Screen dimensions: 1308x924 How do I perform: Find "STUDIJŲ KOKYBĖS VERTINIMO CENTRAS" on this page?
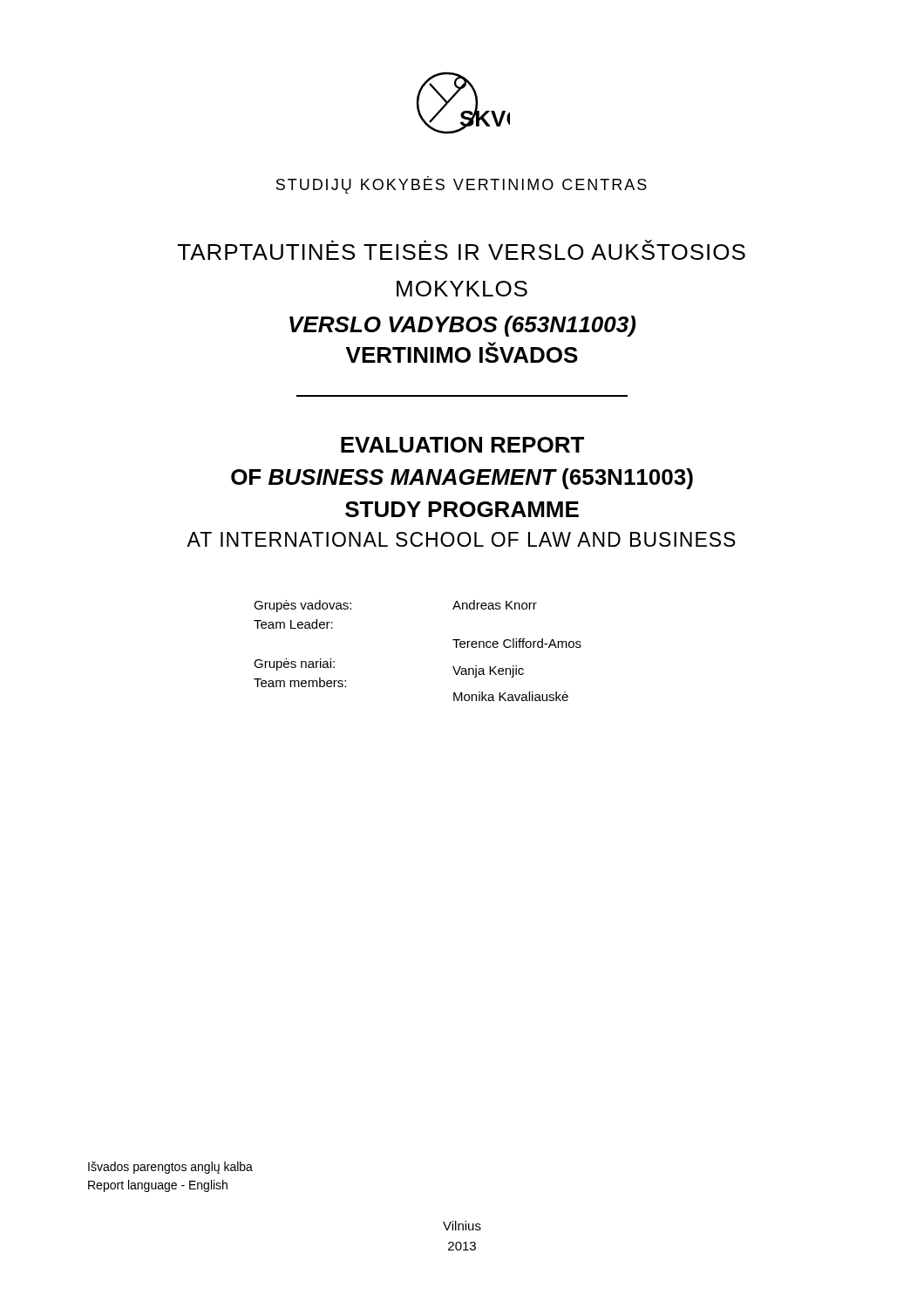pyautogui.click(x=462, y=185)
